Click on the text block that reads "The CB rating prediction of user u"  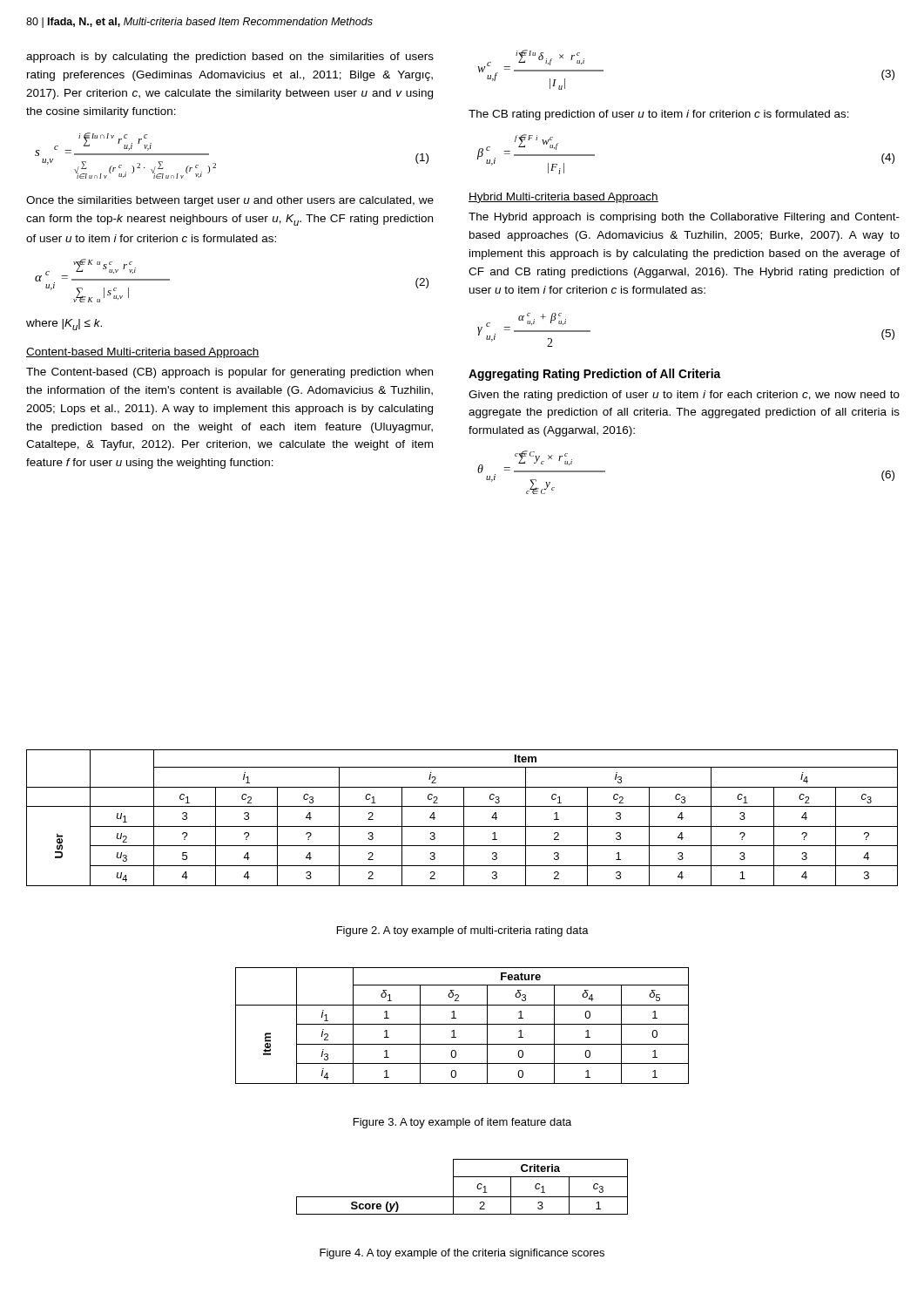click(x=659, y=114)
